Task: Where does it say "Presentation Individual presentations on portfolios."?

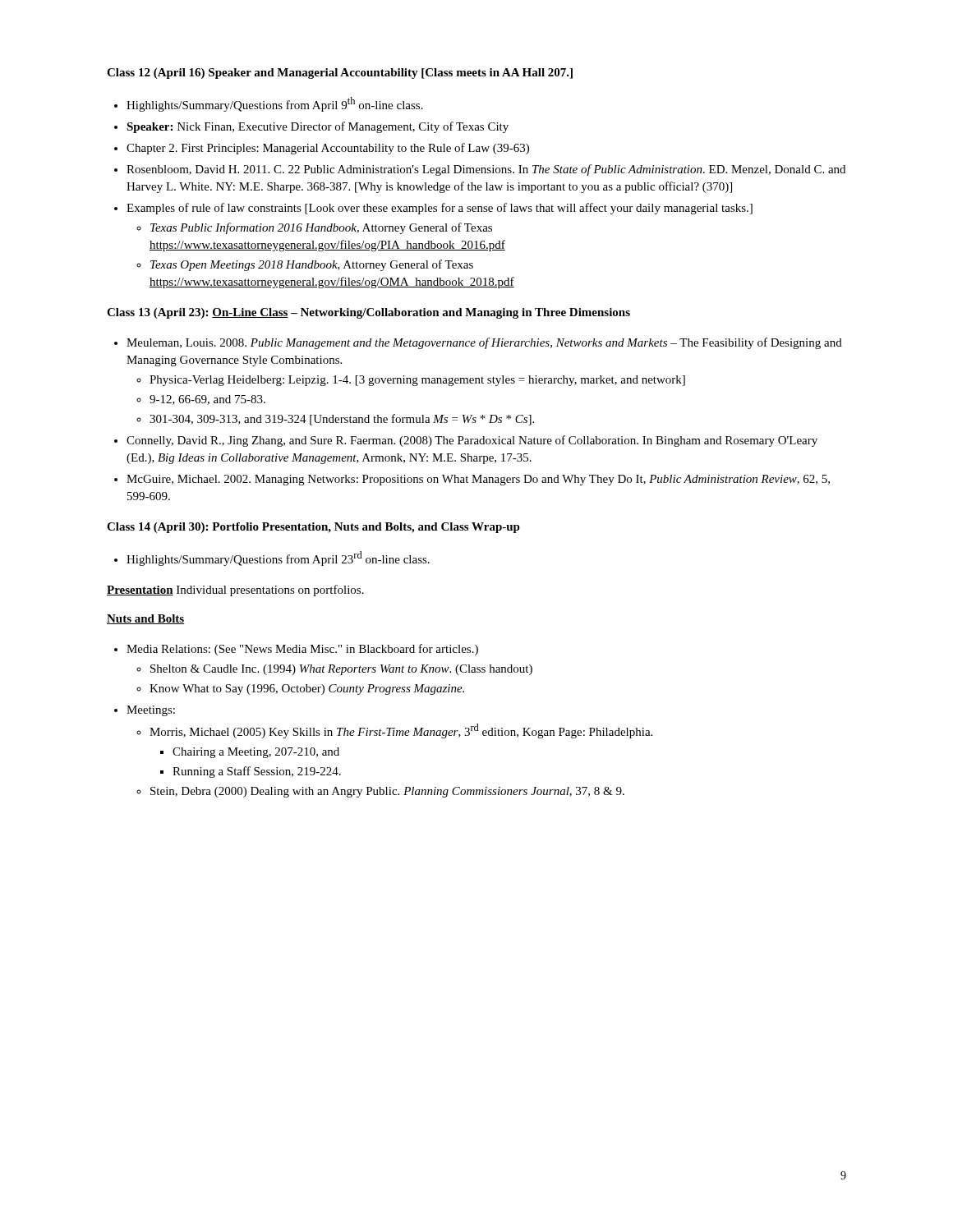Action: tap(235, 591)
